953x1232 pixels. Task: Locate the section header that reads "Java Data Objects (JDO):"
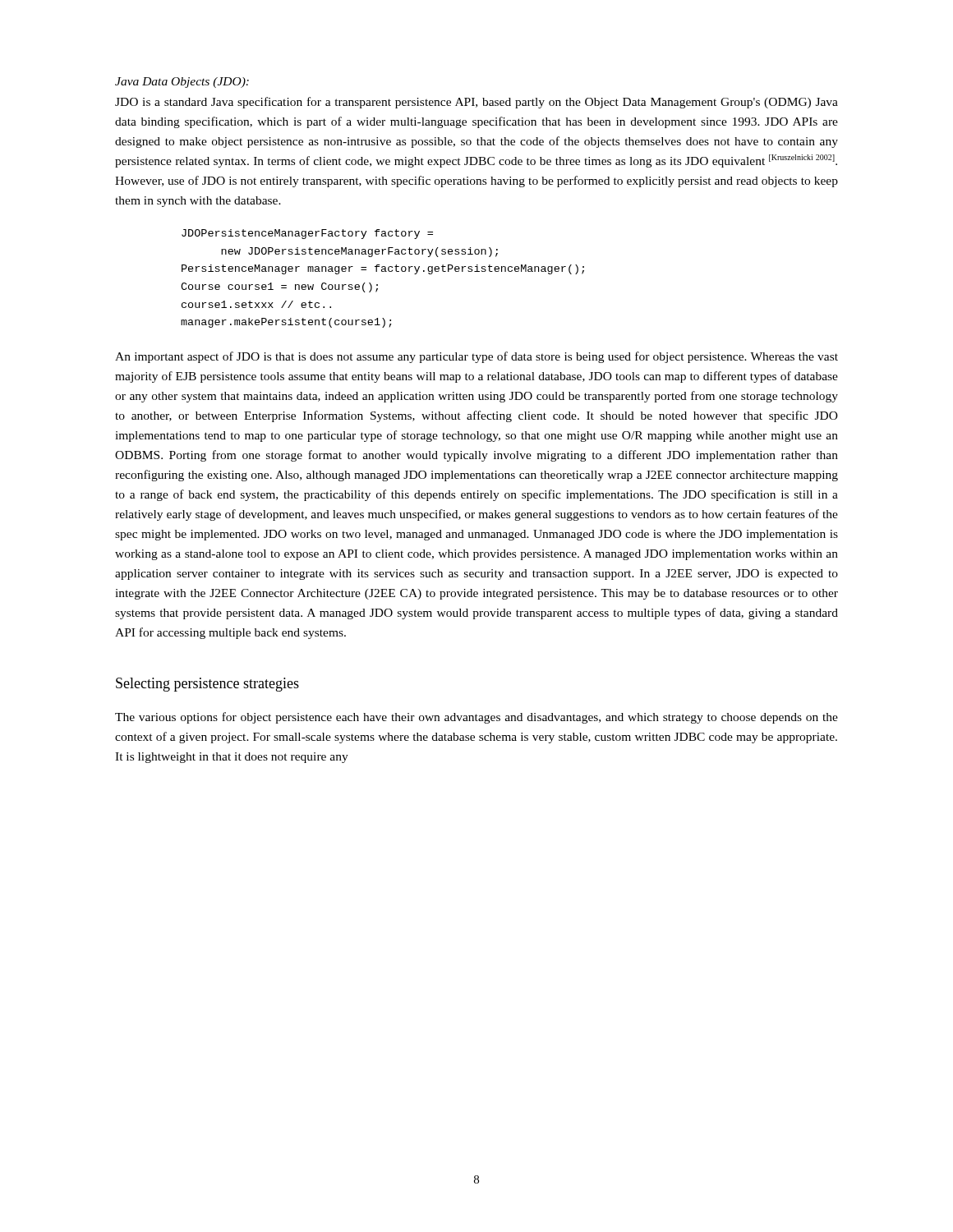182,81
